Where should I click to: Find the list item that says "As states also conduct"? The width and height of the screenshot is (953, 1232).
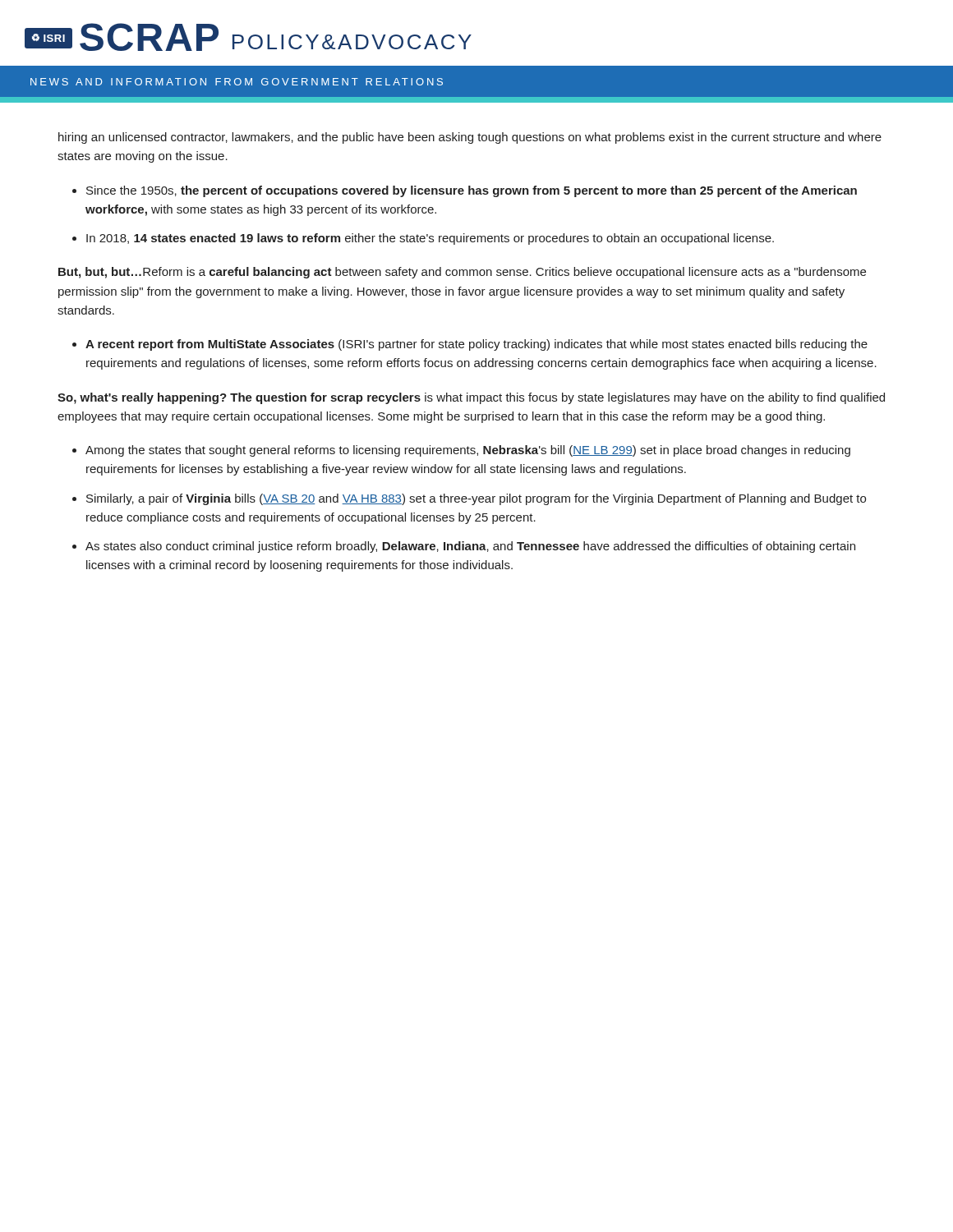[x=471, y=555]
